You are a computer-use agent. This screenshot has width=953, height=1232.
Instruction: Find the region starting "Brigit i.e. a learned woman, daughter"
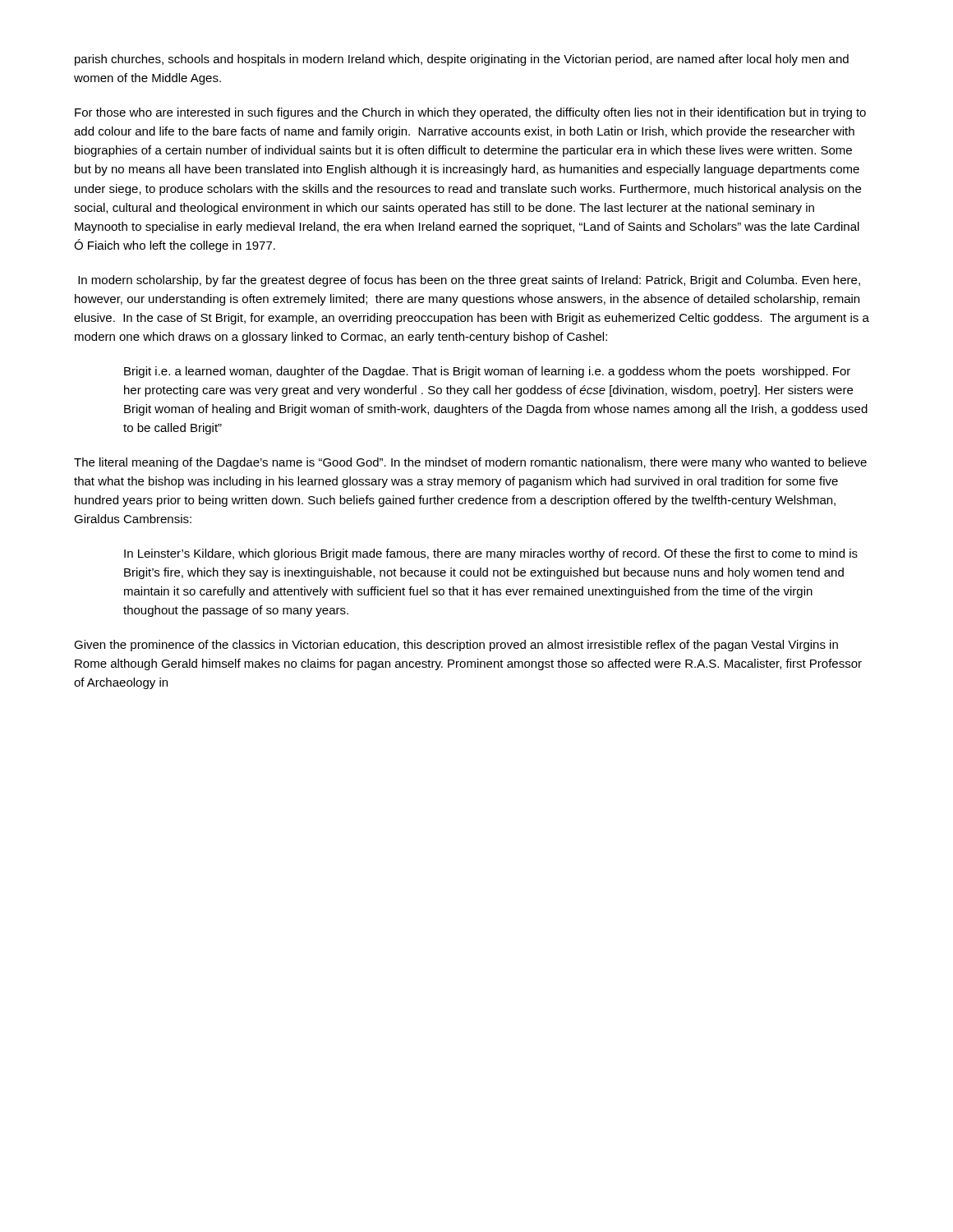pos(496,399)
